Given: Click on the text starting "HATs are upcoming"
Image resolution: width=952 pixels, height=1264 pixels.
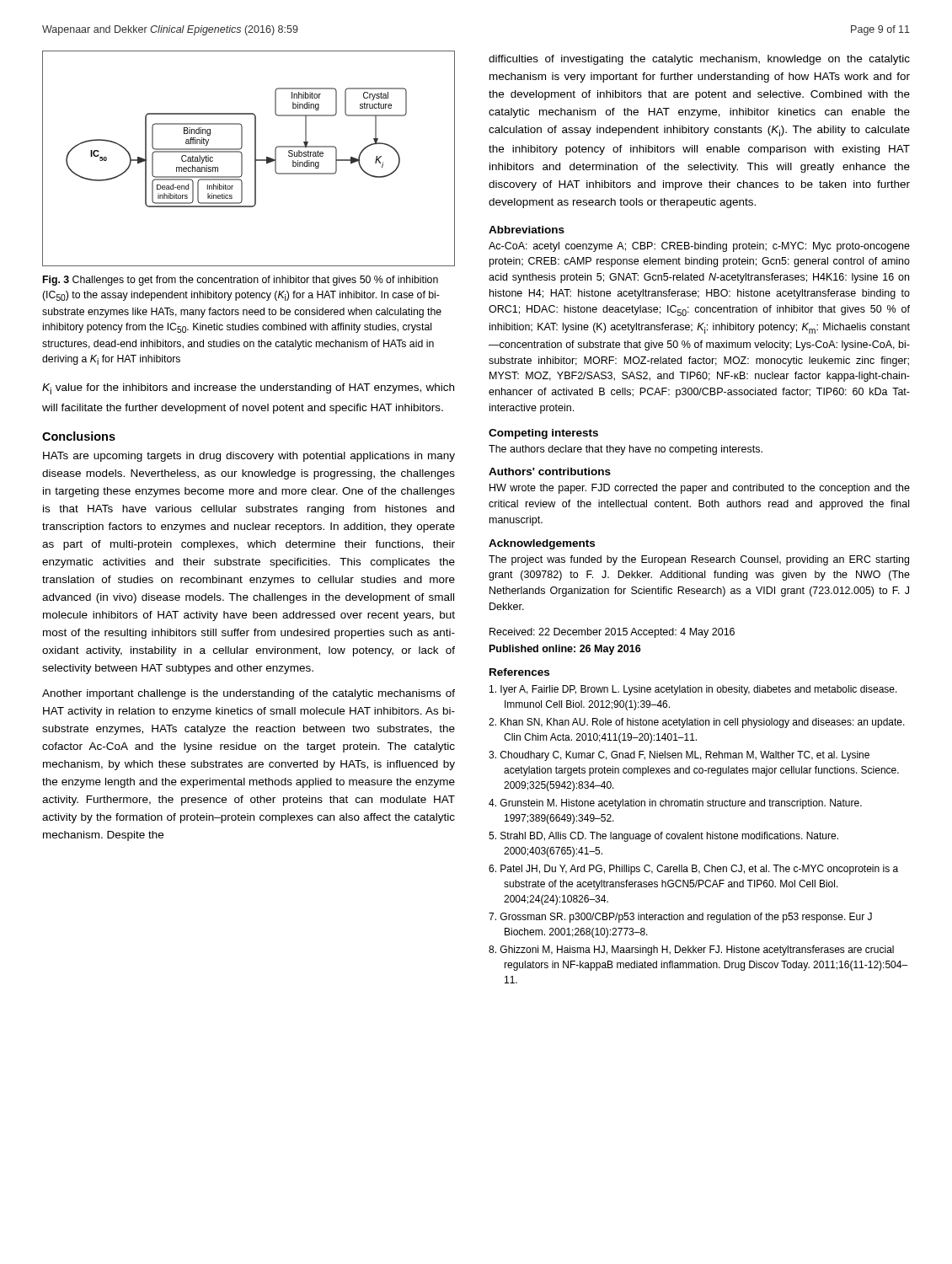Looking at the screenshot, I should point(249,562).
